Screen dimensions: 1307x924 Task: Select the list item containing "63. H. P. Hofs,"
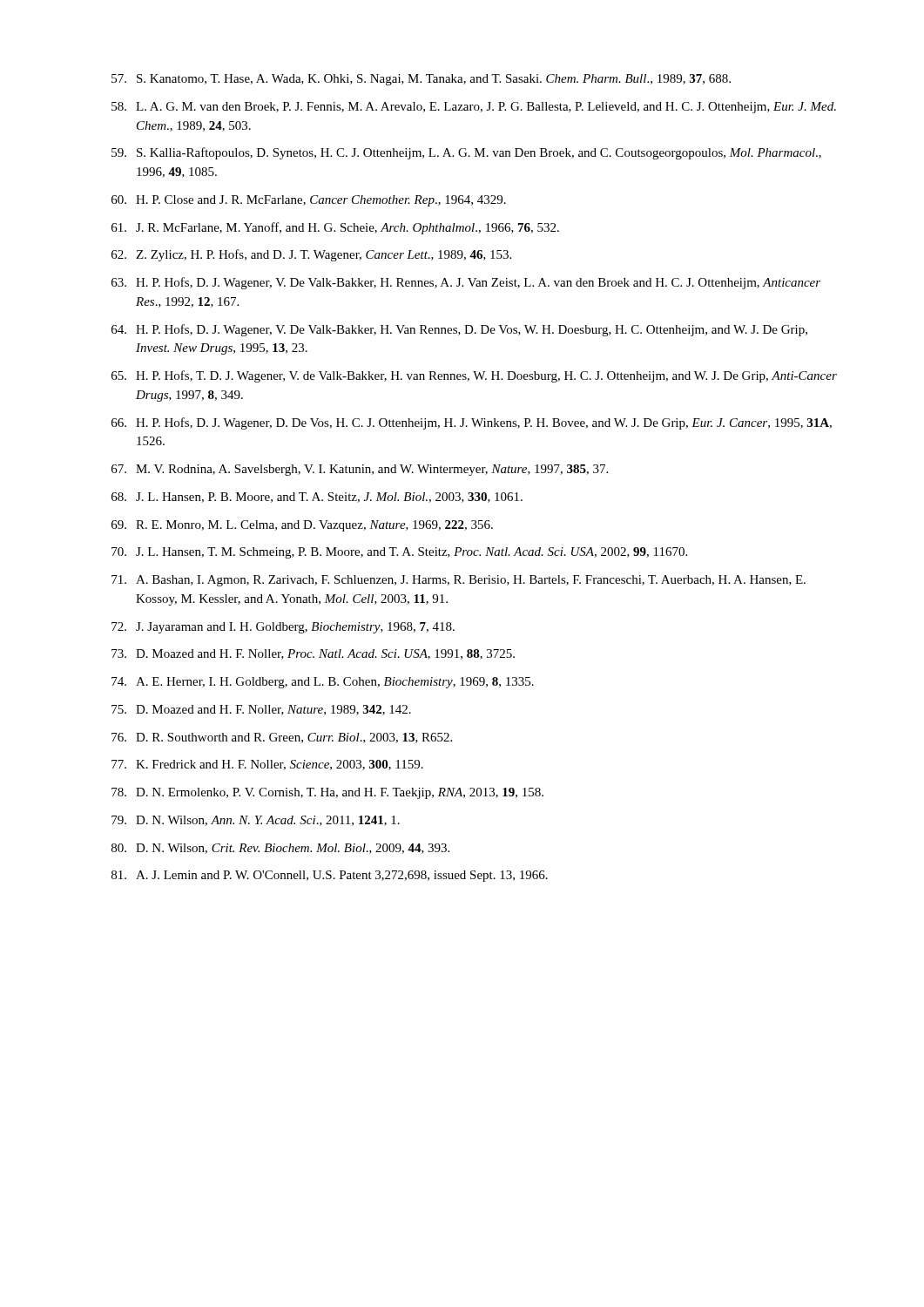click(x=462, y=293)
